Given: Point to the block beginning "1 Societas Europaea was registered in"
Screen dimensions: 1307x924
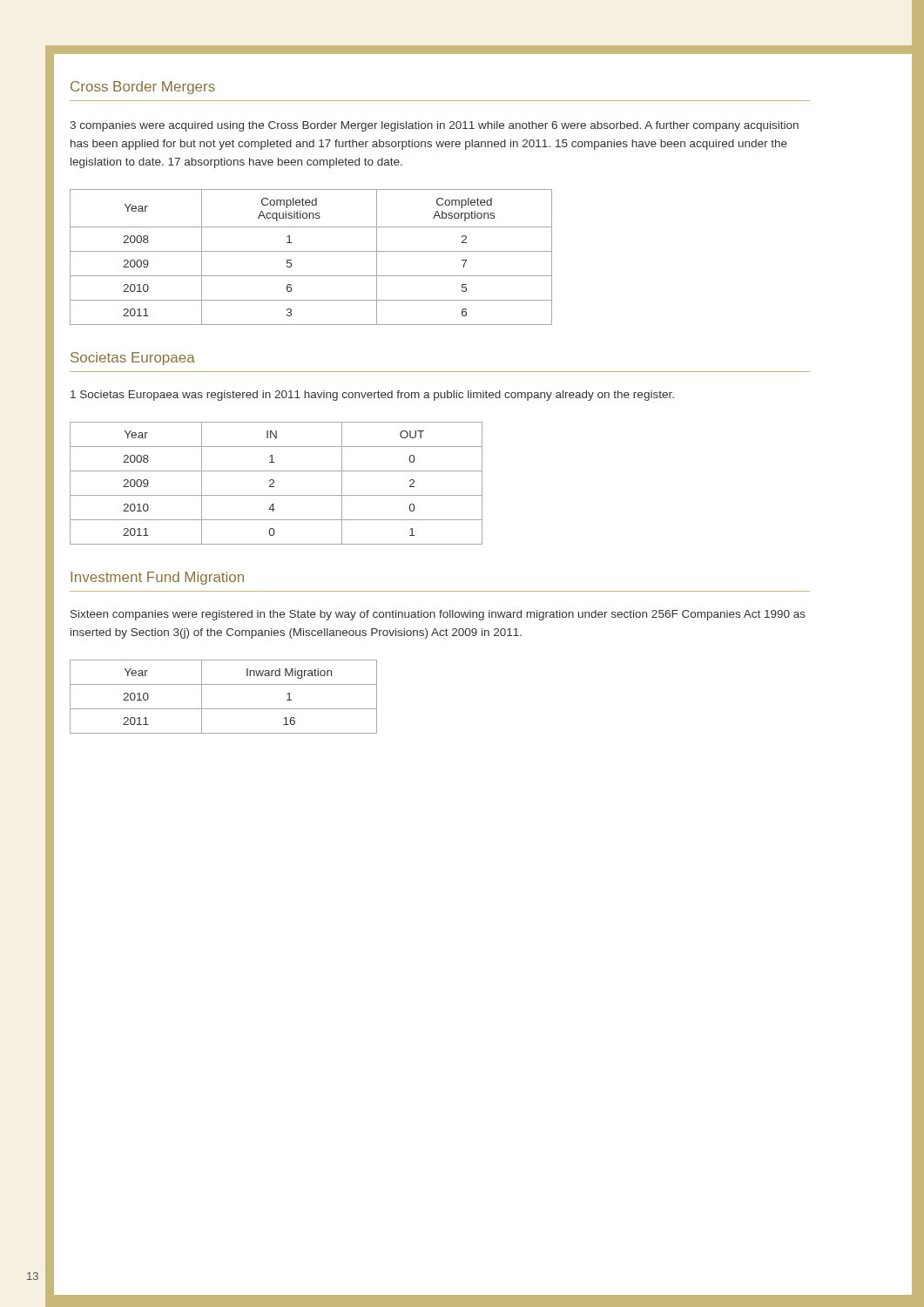Looking at the screenshot, I should 372,394.
